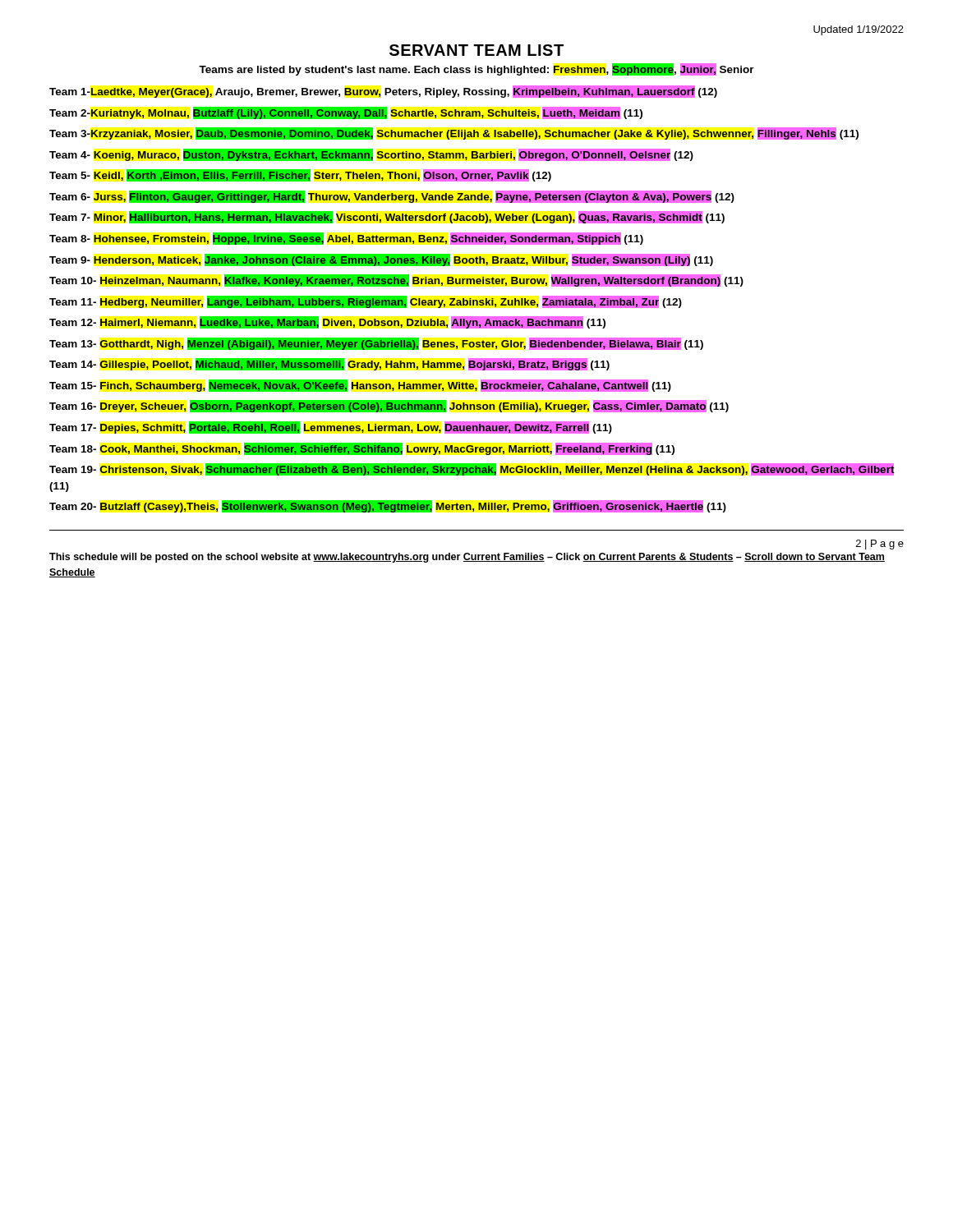Locate the text block starting "Team 6- Jurss, Flinton, Gauger,"
The height and width of the screenshot is (1232, 953).
pyautogui.click(x=392, y=197)
